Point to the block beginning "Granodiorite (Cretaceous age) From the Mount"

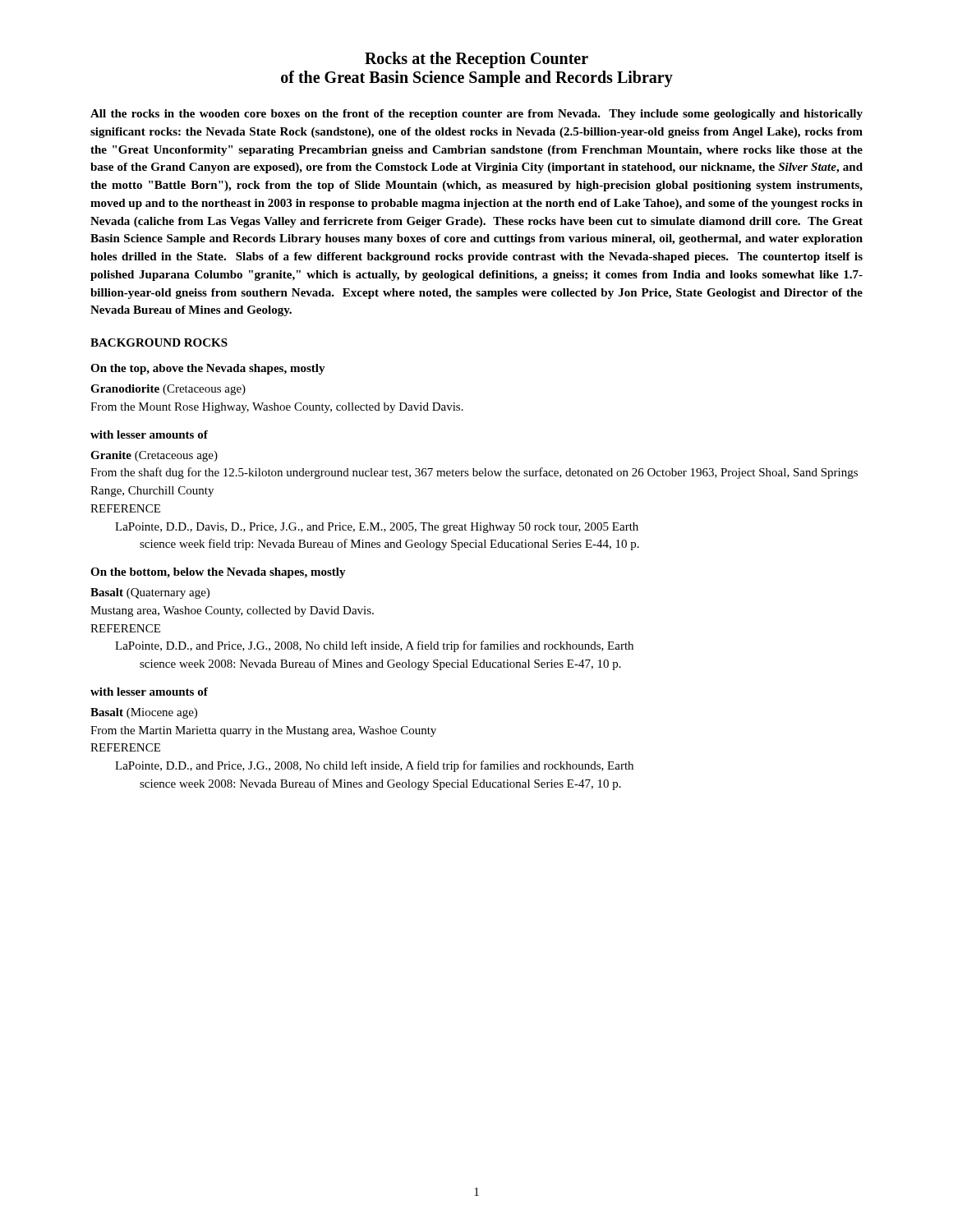(277, 397)
